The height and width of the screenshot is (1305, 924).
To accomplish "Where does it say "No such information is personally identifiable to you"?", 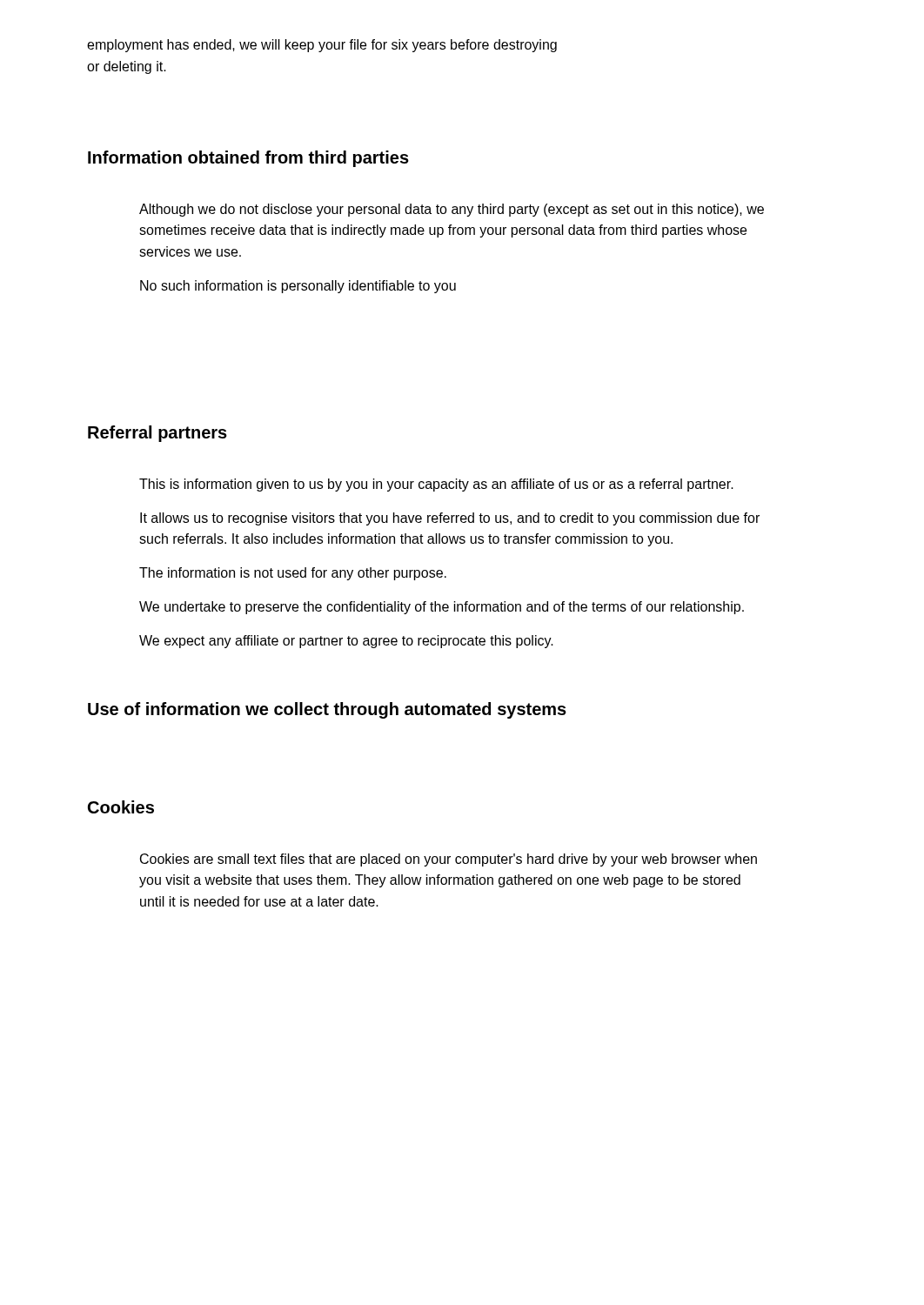I will click(298, 286).
